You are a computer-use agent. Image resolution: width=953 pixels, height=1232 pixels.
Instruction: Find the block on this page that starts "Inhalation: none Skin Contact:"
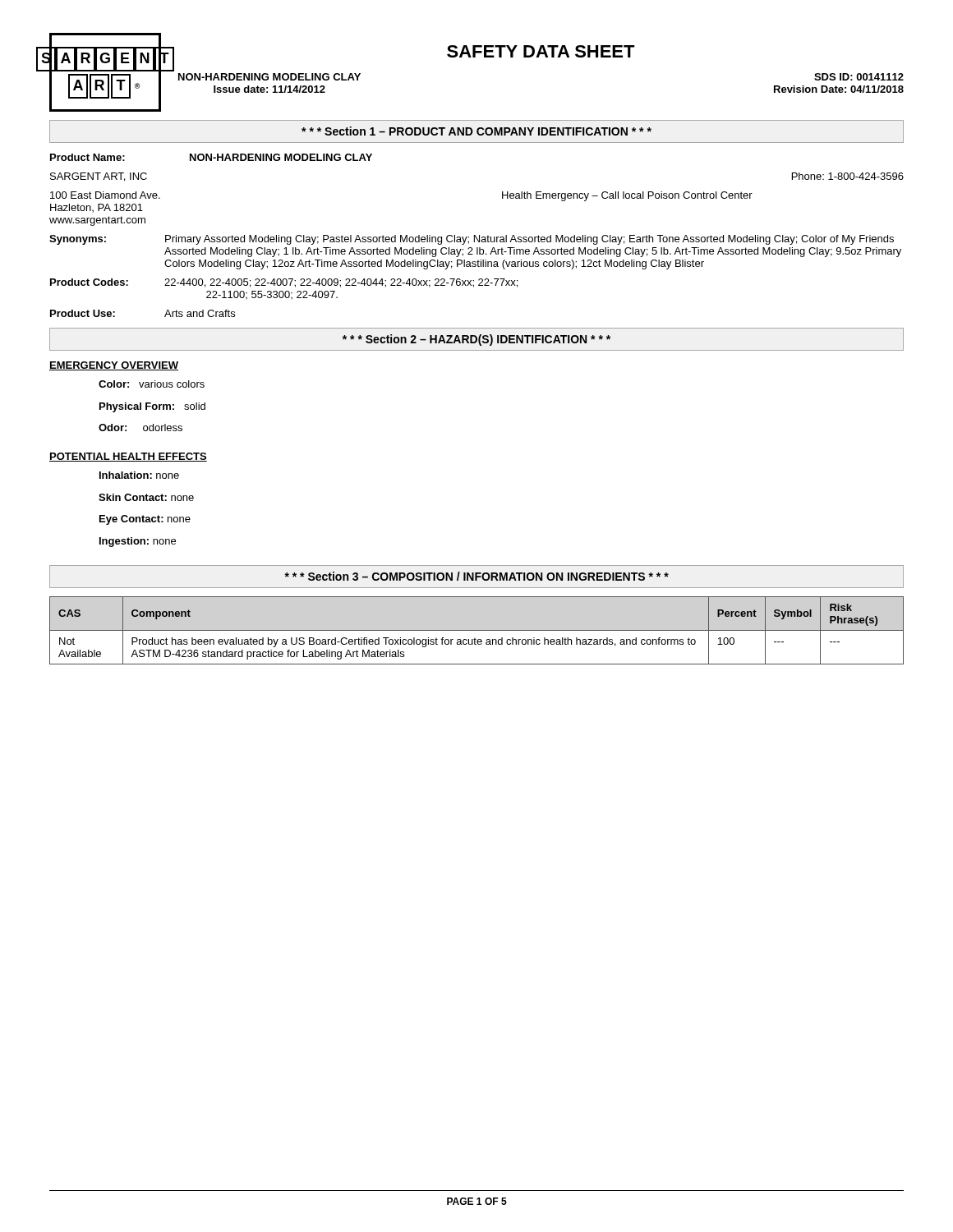point(139,475)
